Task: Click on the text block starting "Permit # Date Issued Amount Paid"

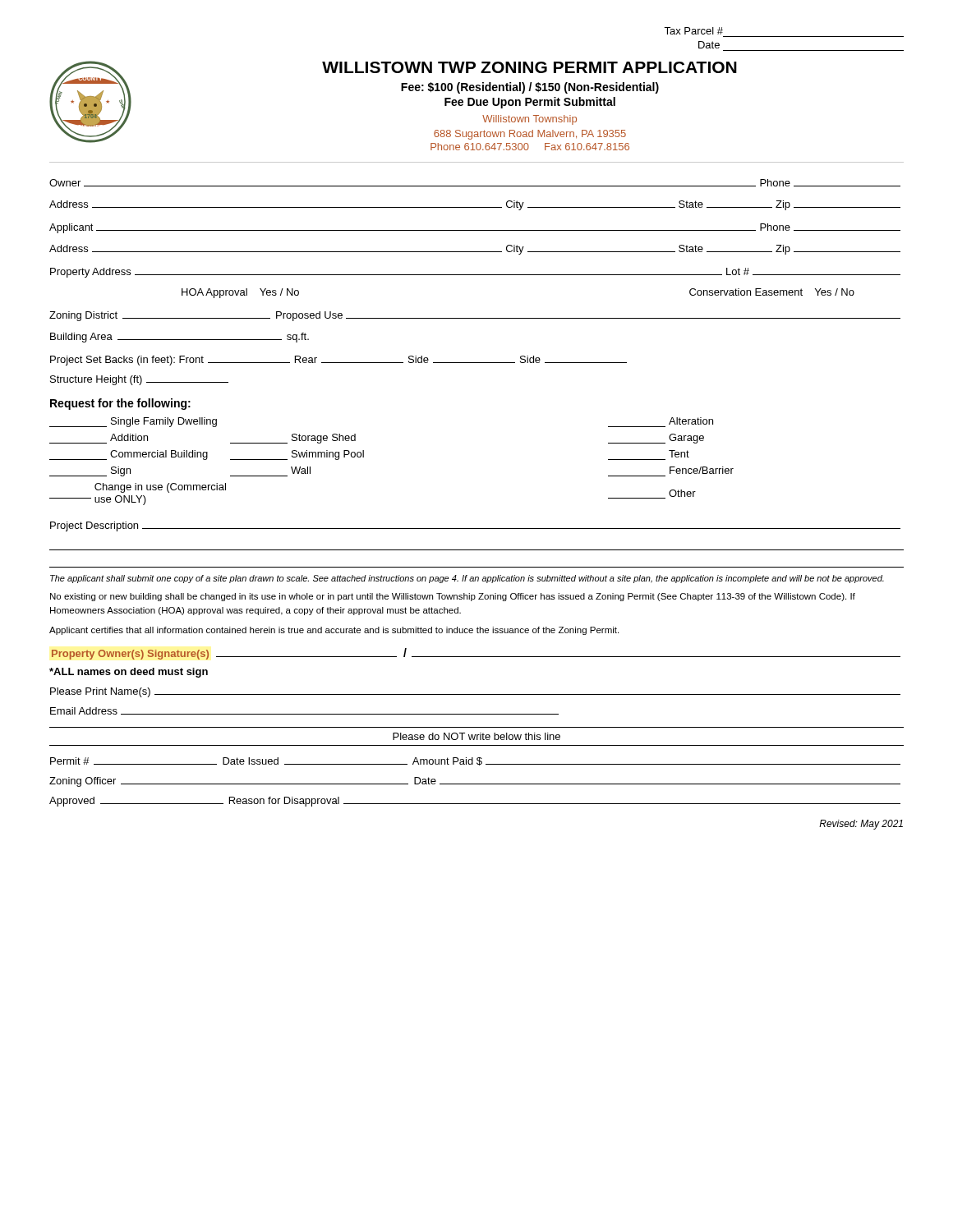Action: [475, 760]
